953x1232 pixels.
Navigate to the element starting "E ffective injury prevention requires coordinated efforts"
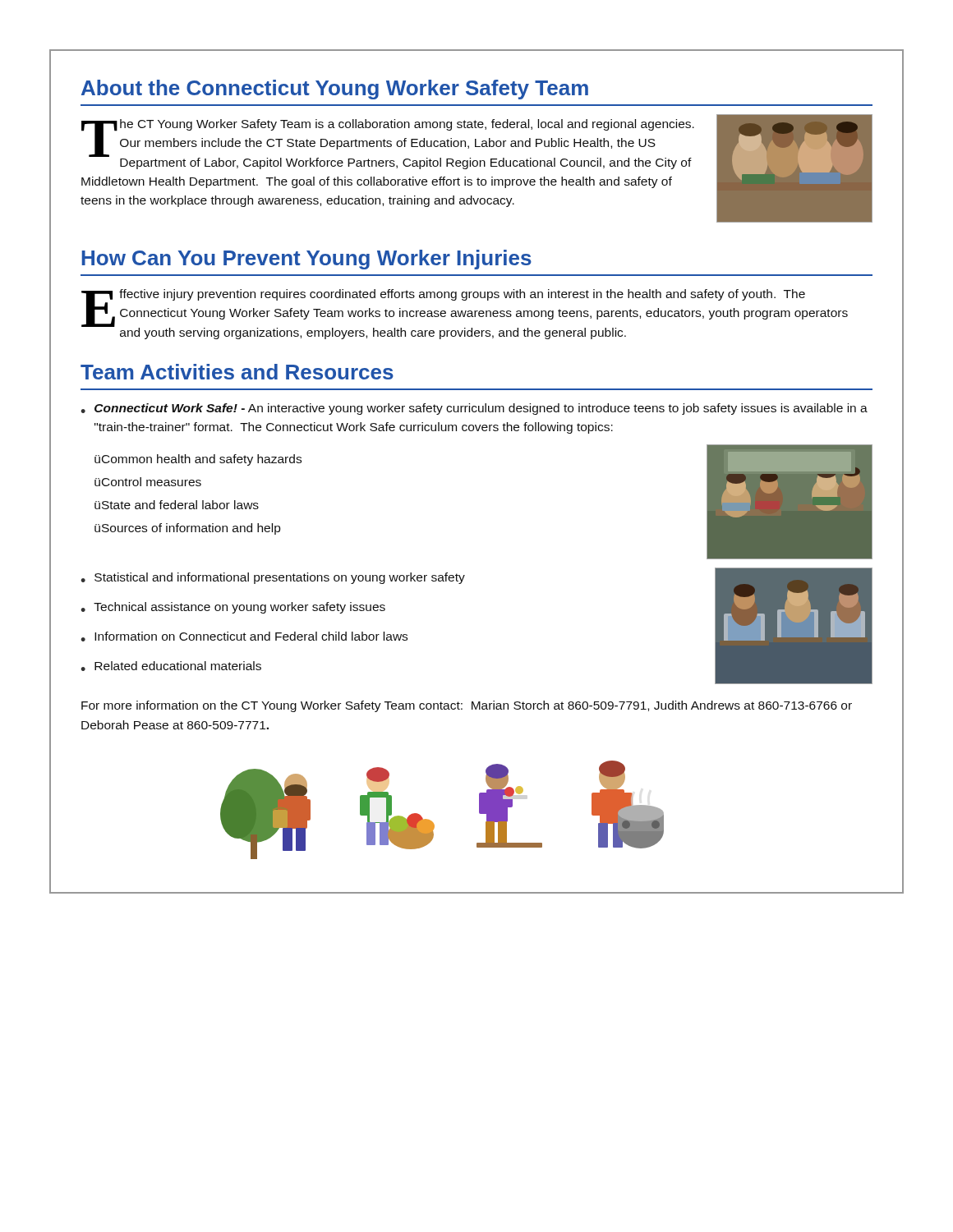[x=476, y=313]
